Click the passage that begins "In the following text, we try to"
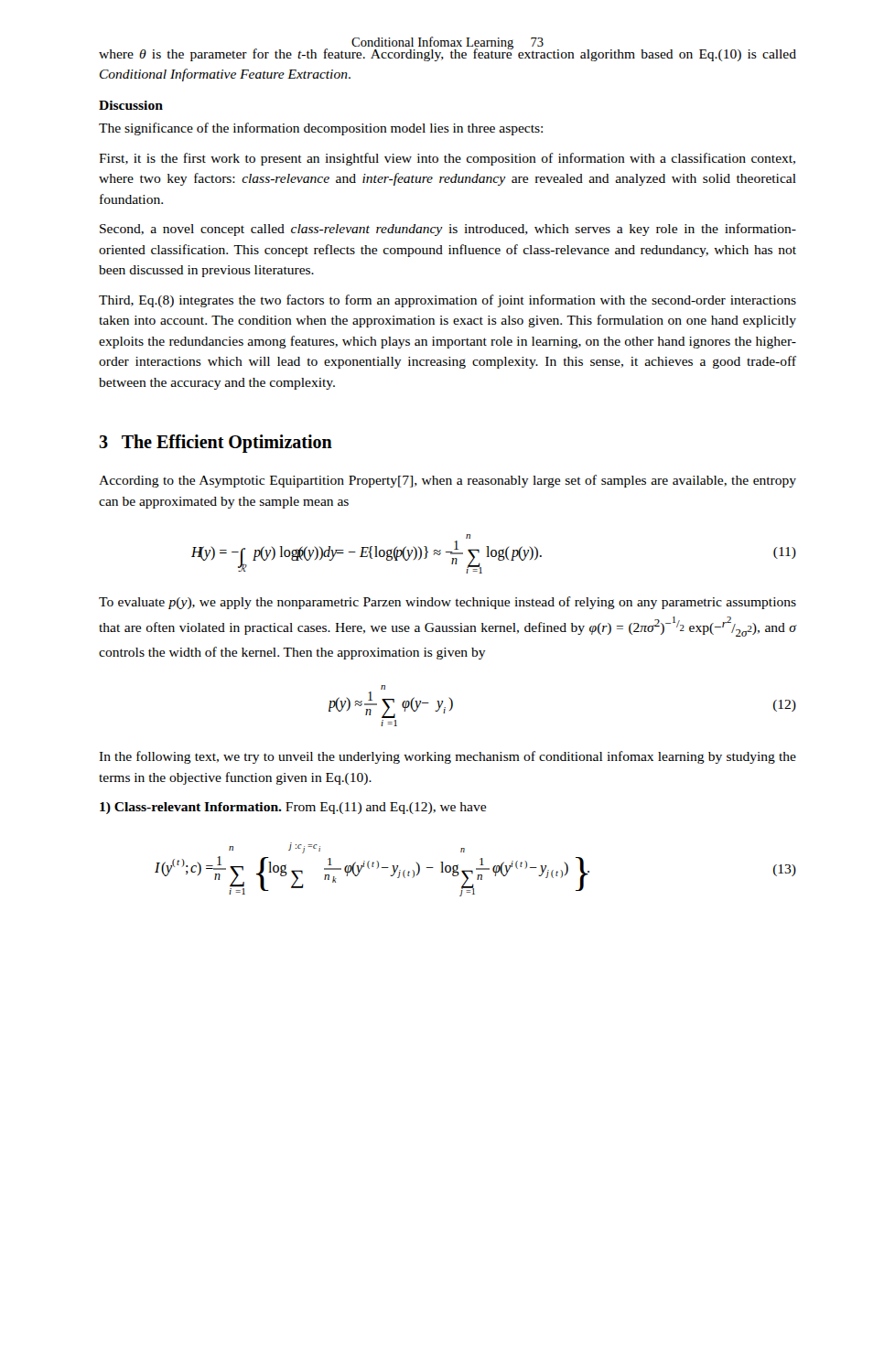The image size is (895, 1372). 448,766
